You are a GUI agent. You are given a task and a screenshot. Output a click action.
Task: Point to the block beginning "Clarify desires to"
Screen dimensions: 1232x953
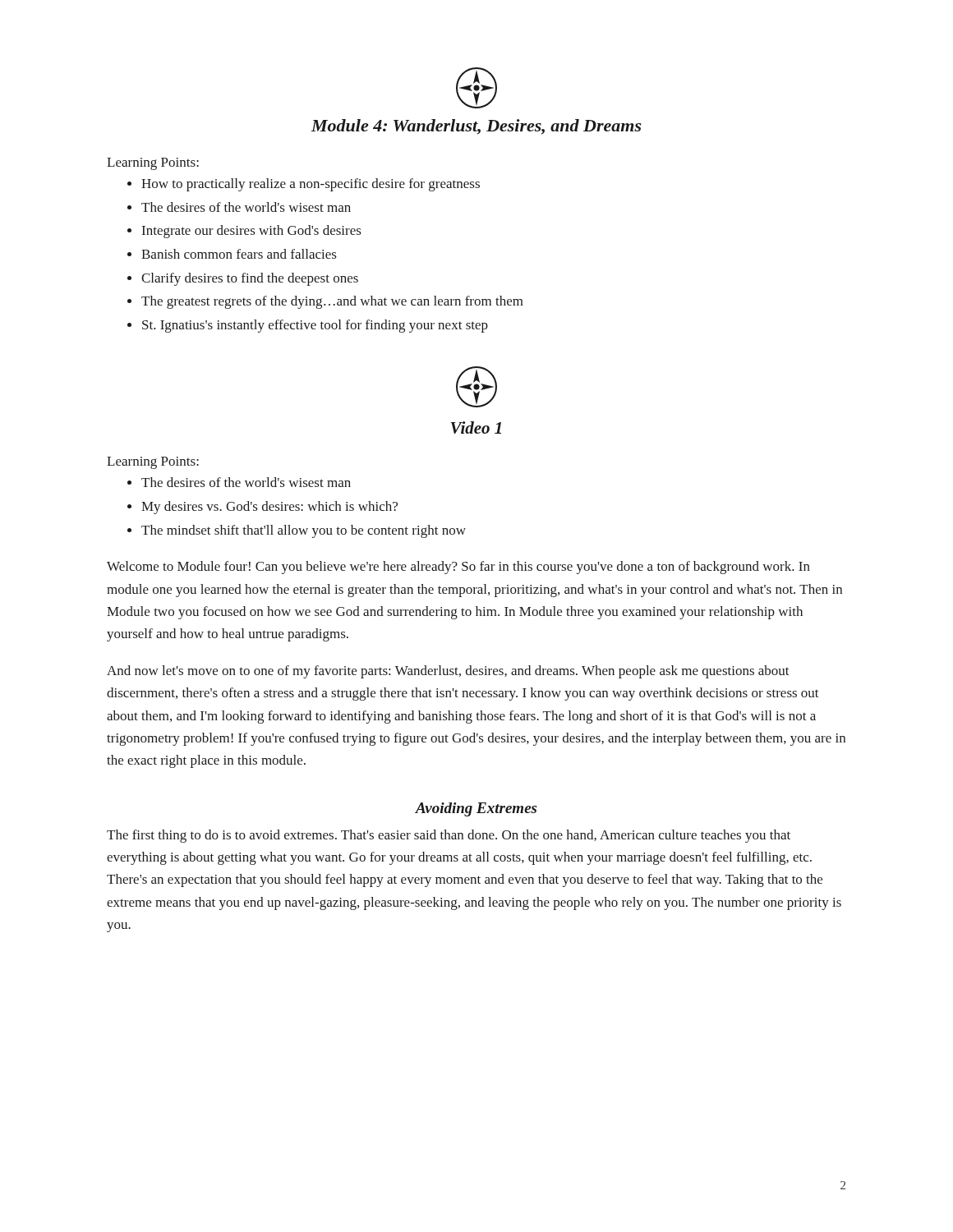(250, 278)
